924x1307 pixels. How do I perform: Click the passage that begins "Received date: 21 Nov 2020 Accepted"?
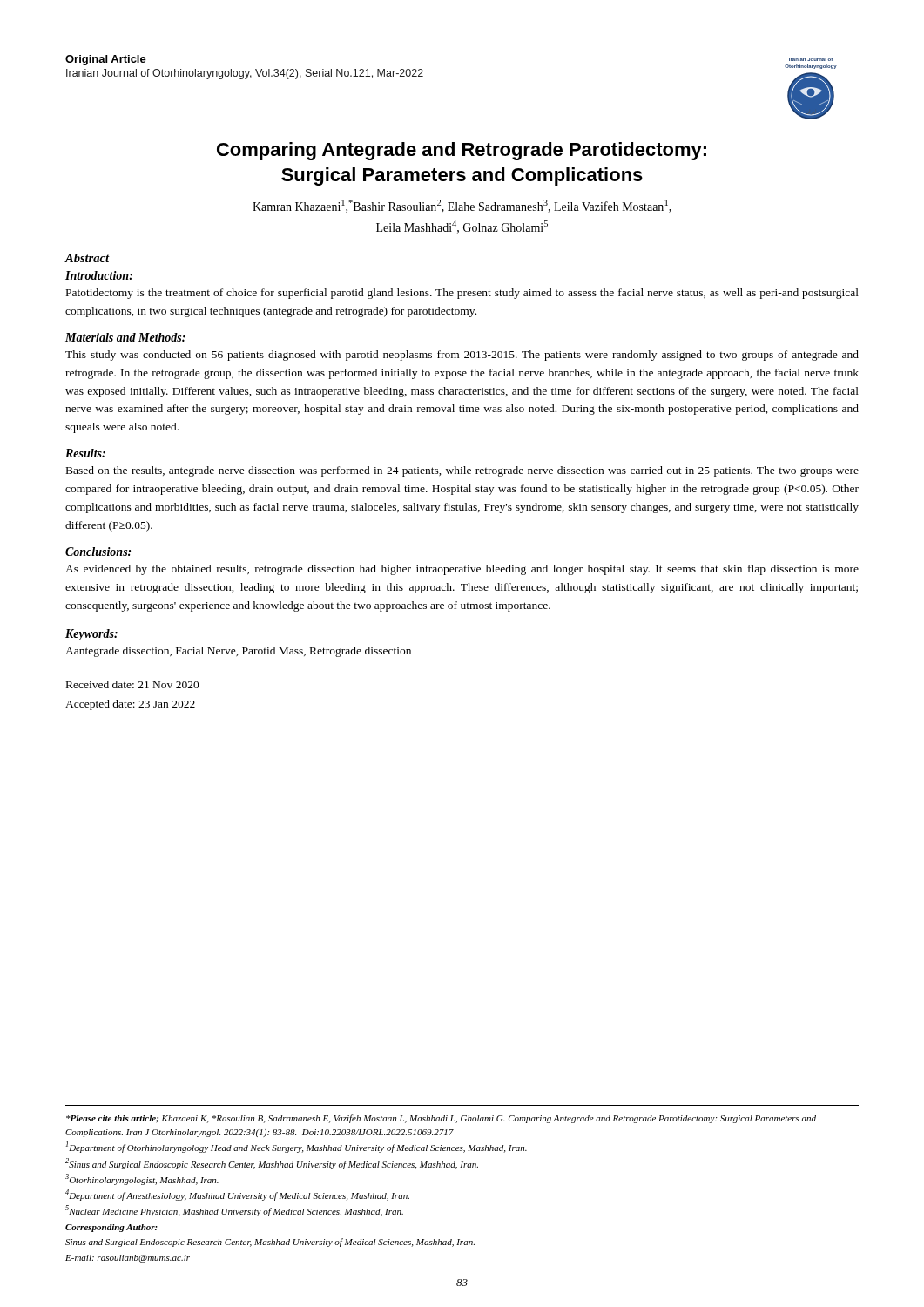tap(132, 694)
